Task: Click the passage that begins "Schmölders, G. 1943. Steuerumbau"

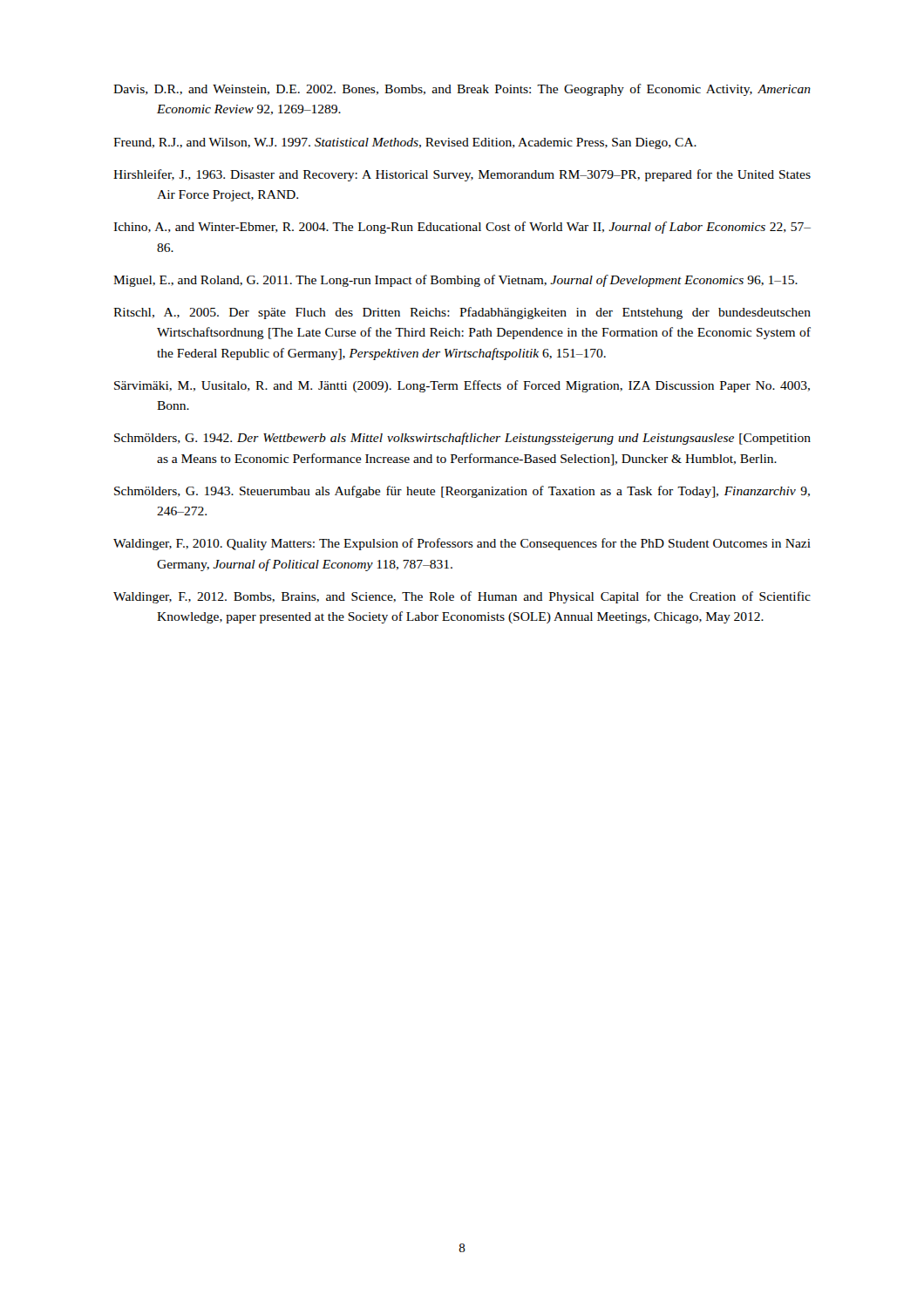Action: 462,500
